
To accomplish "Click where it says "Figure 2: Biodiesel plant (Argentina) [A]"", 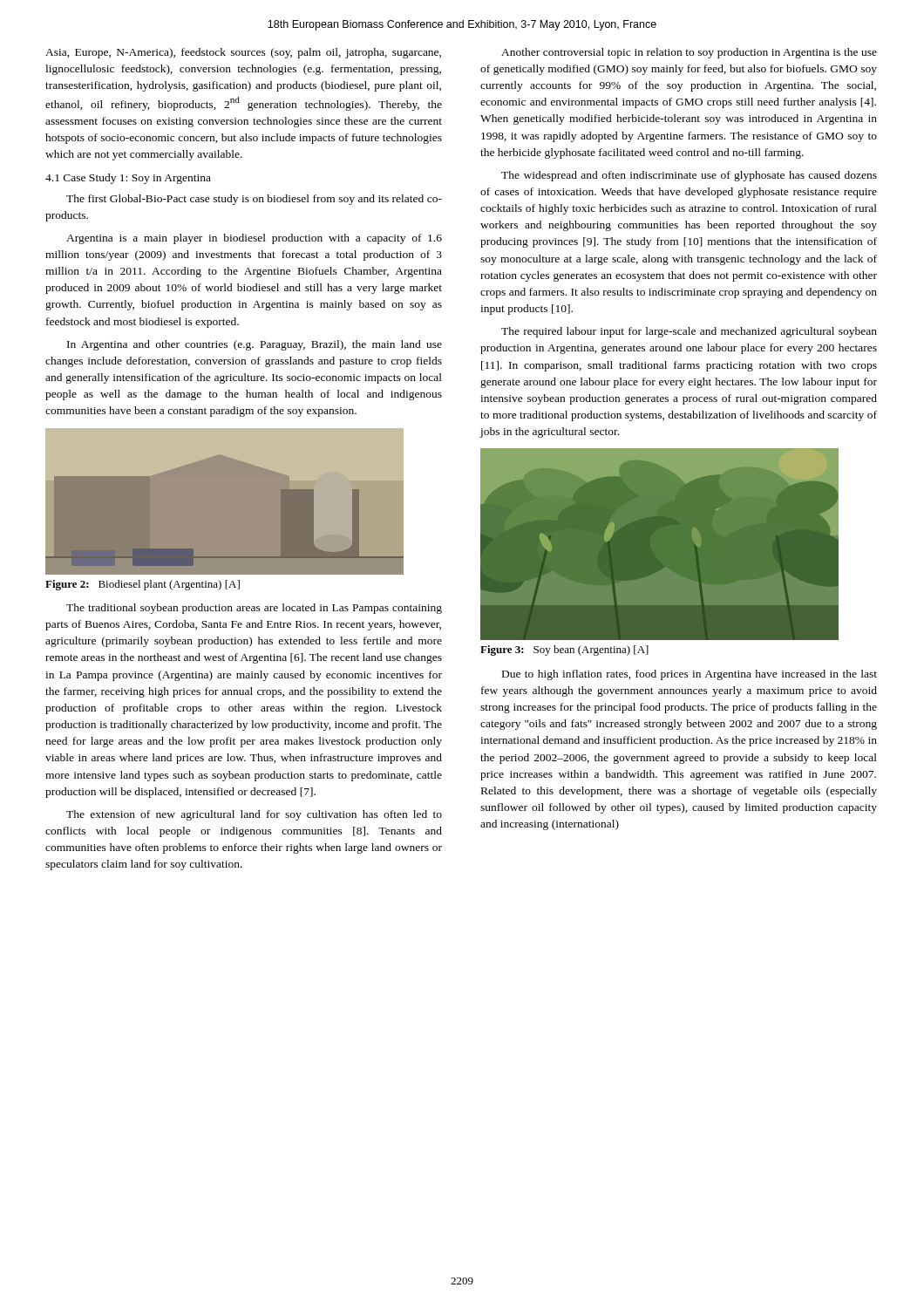I will pyautogui.click(x=143, y=583).
